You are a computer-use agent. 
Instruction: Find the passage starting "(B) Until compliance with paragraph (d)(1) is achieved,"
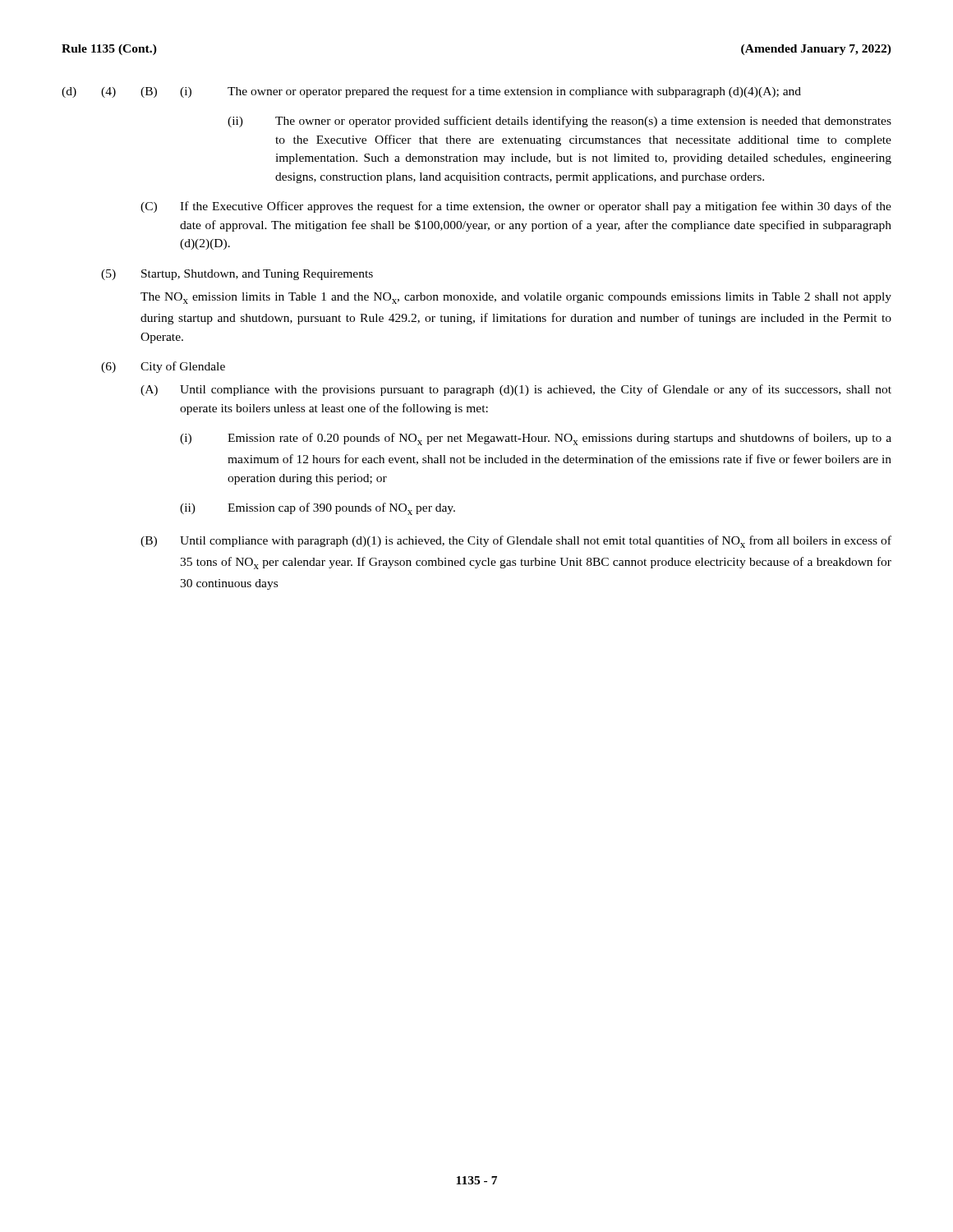pyautogui.click(x=476, y=562)
